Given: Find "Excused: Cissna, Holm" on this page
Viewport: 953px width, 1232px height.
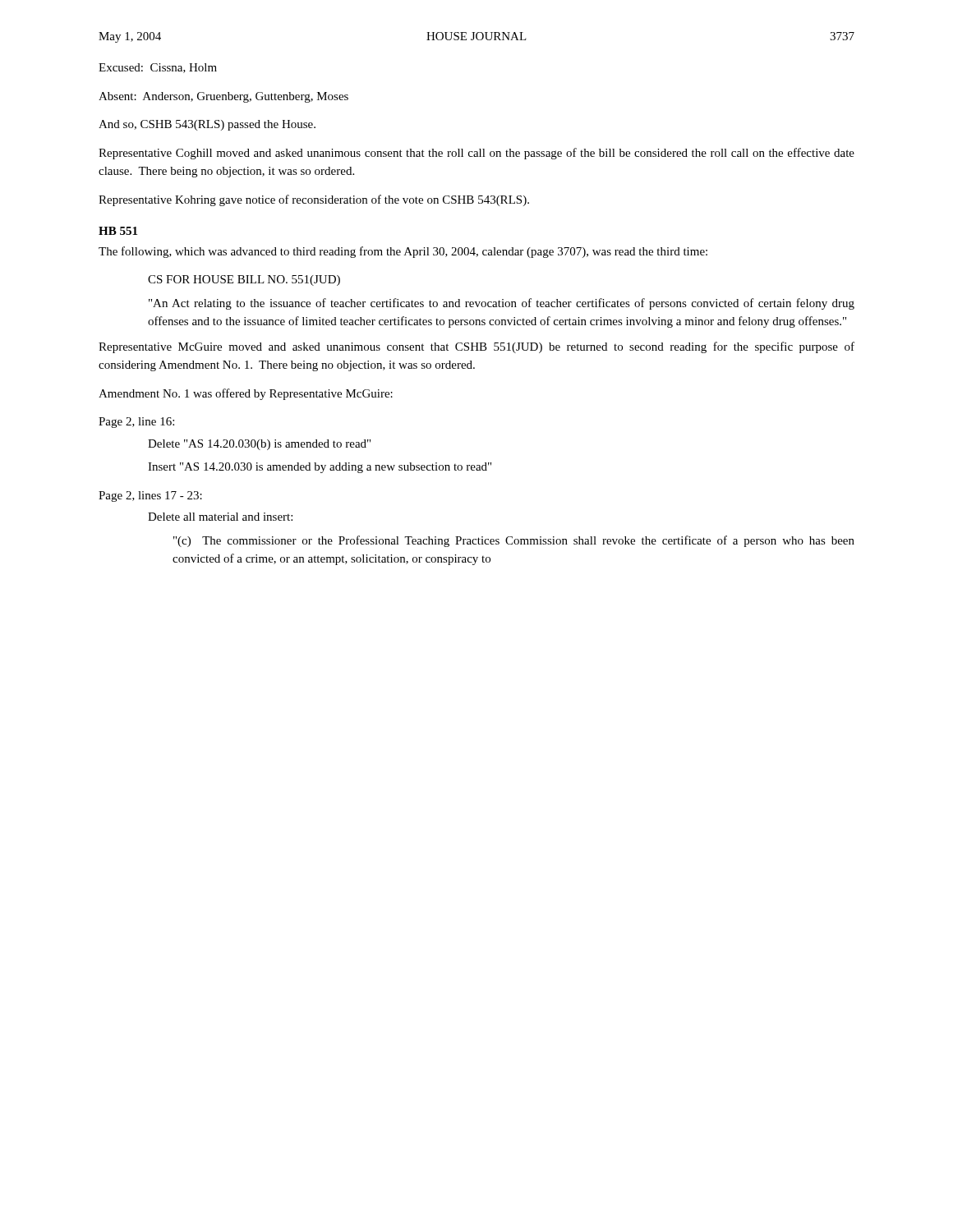Looking at the screenshot, I should point(158,67).
